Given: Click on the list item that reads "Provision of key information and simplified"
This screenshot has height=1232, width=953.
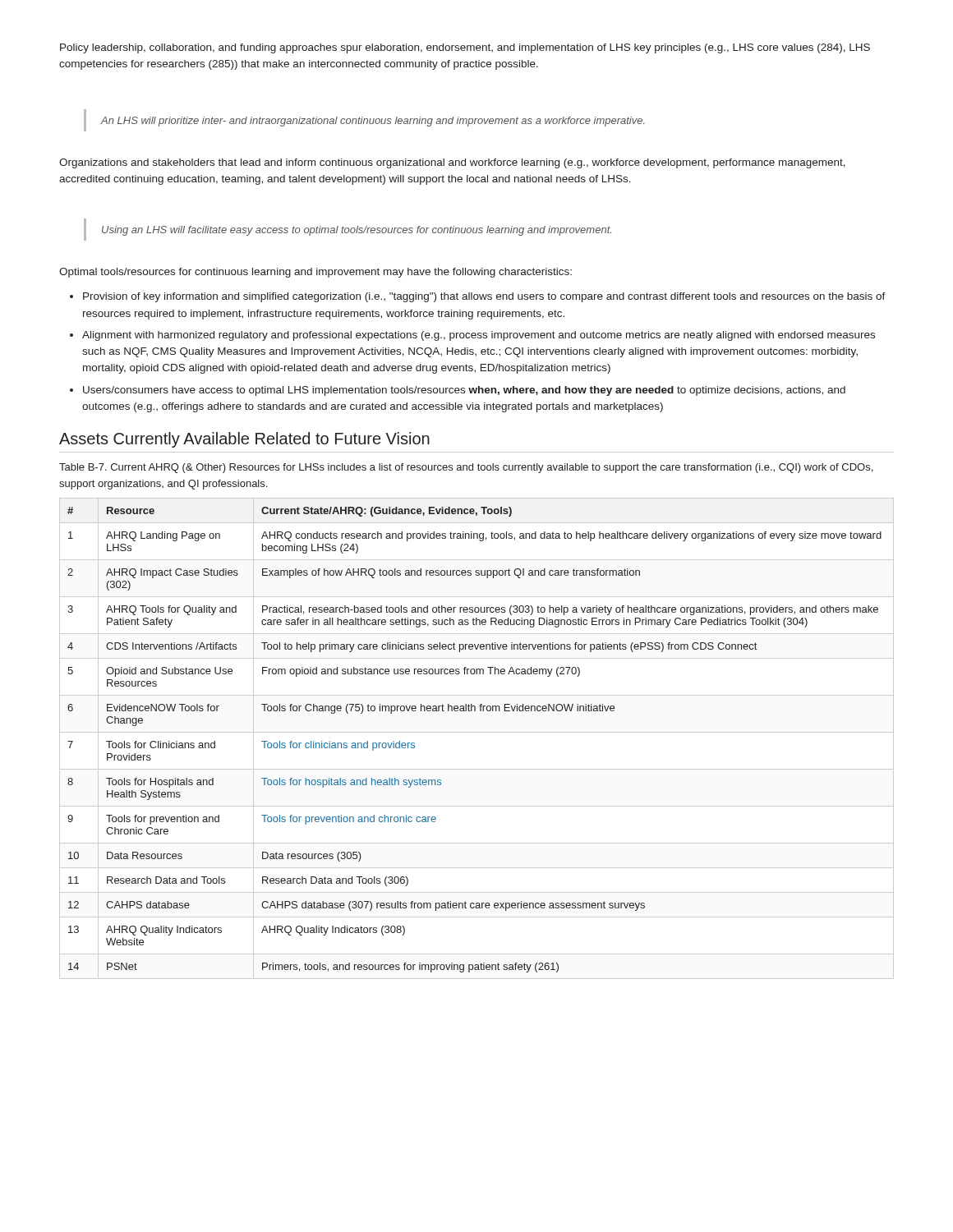Looking at the screenshot, I should click(x=476, y=352).
